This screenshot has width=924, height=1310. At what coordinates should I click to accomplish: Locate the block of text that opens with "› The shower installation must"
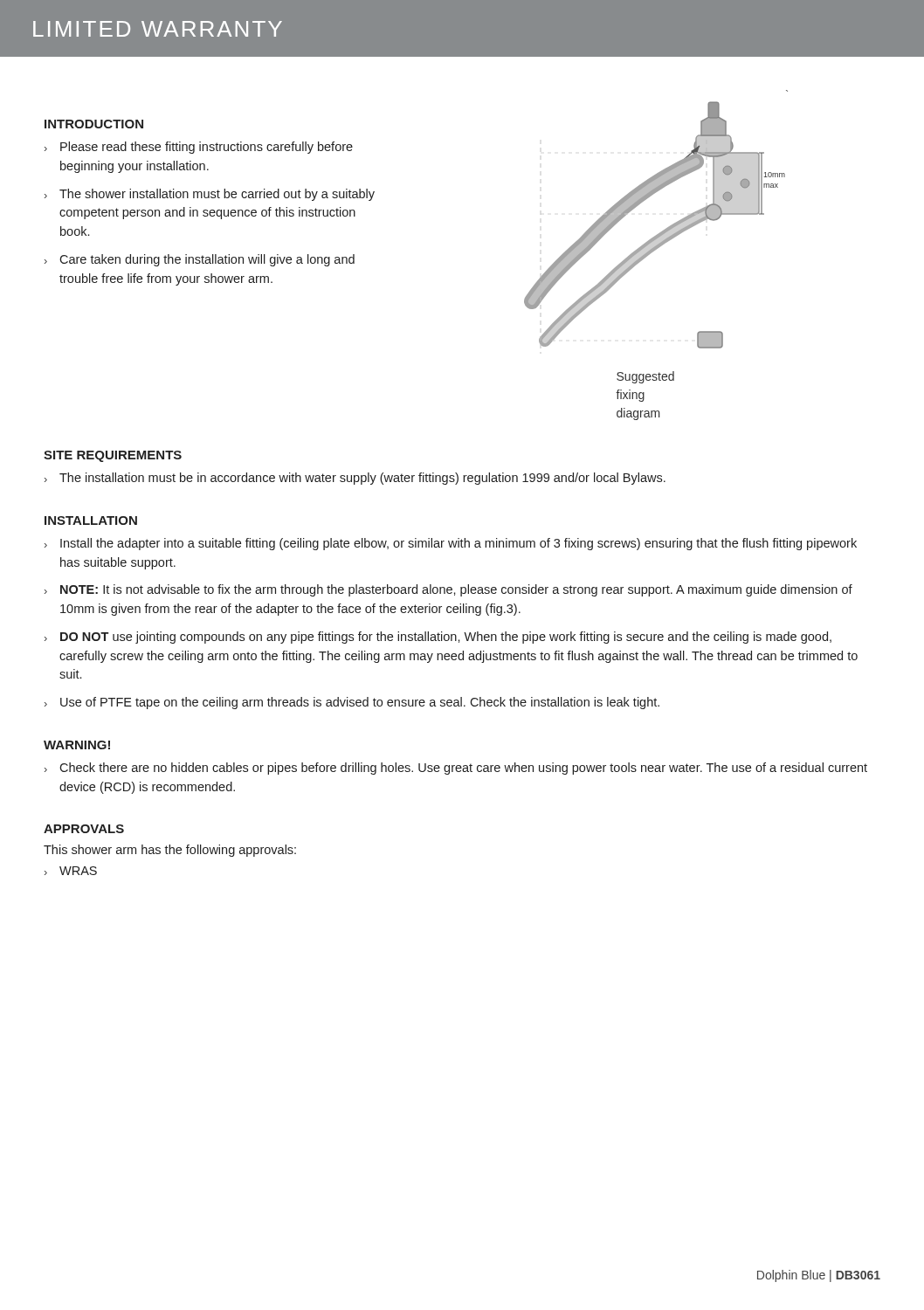(x=214, y=213)
